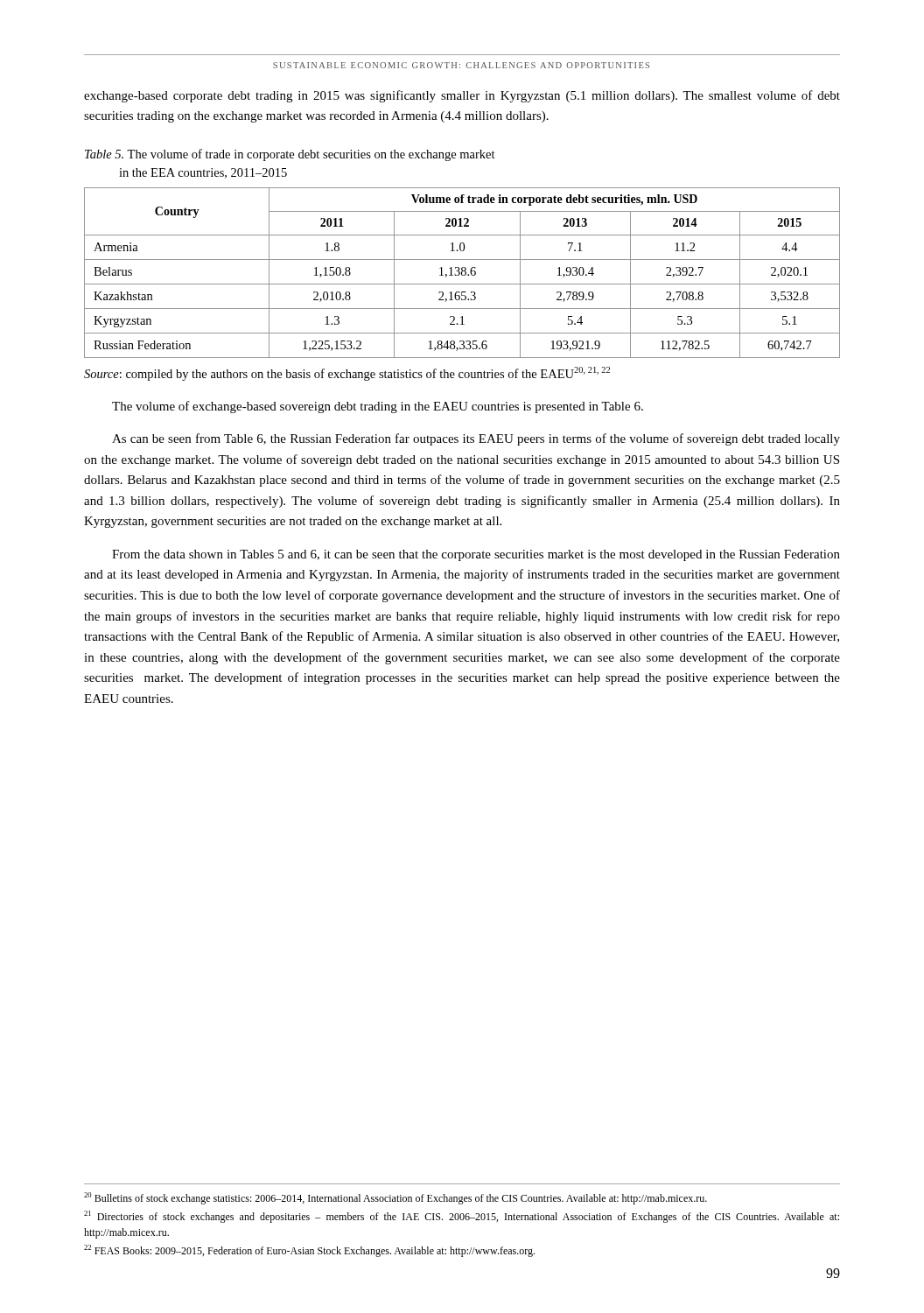Navigate to the block starting "The volume of exchange-based"
Viewport: 924px width, 1313px height.
click(x=378, y=406)
